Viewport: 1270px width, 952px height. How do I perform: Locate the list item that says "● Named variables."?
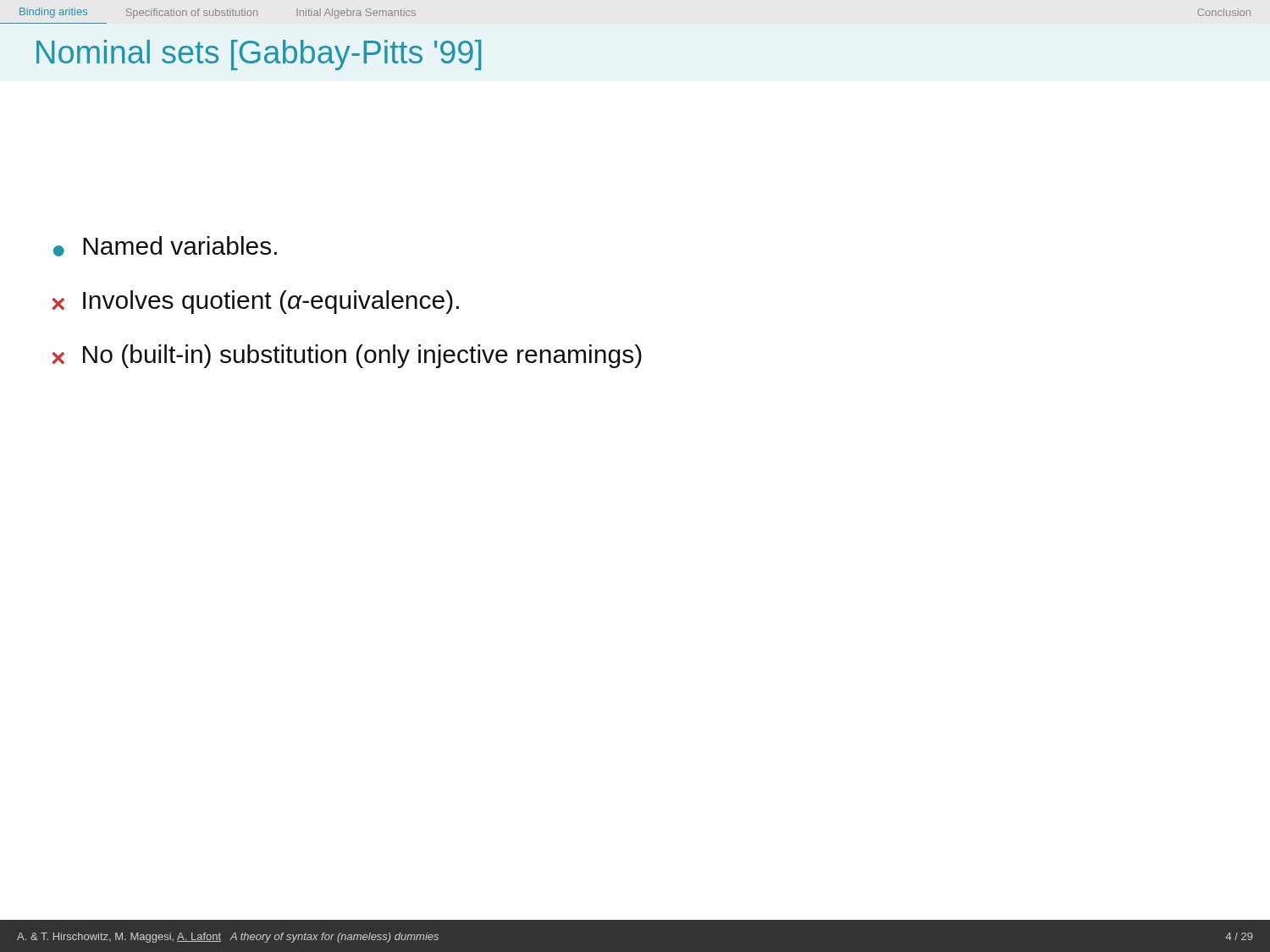(165, 248)
